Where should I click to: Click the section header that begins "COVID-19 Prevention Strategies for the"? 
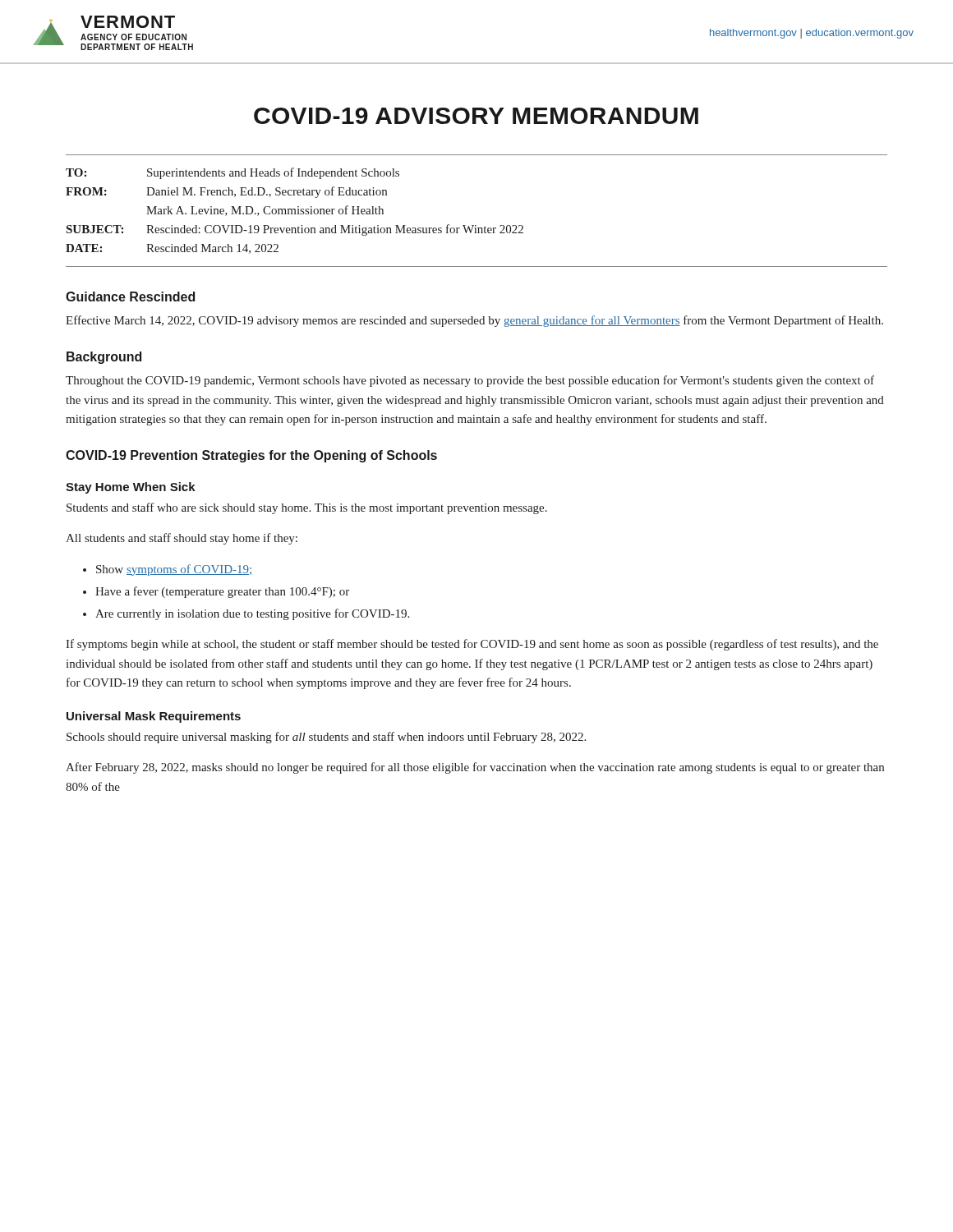pos(251,456)
